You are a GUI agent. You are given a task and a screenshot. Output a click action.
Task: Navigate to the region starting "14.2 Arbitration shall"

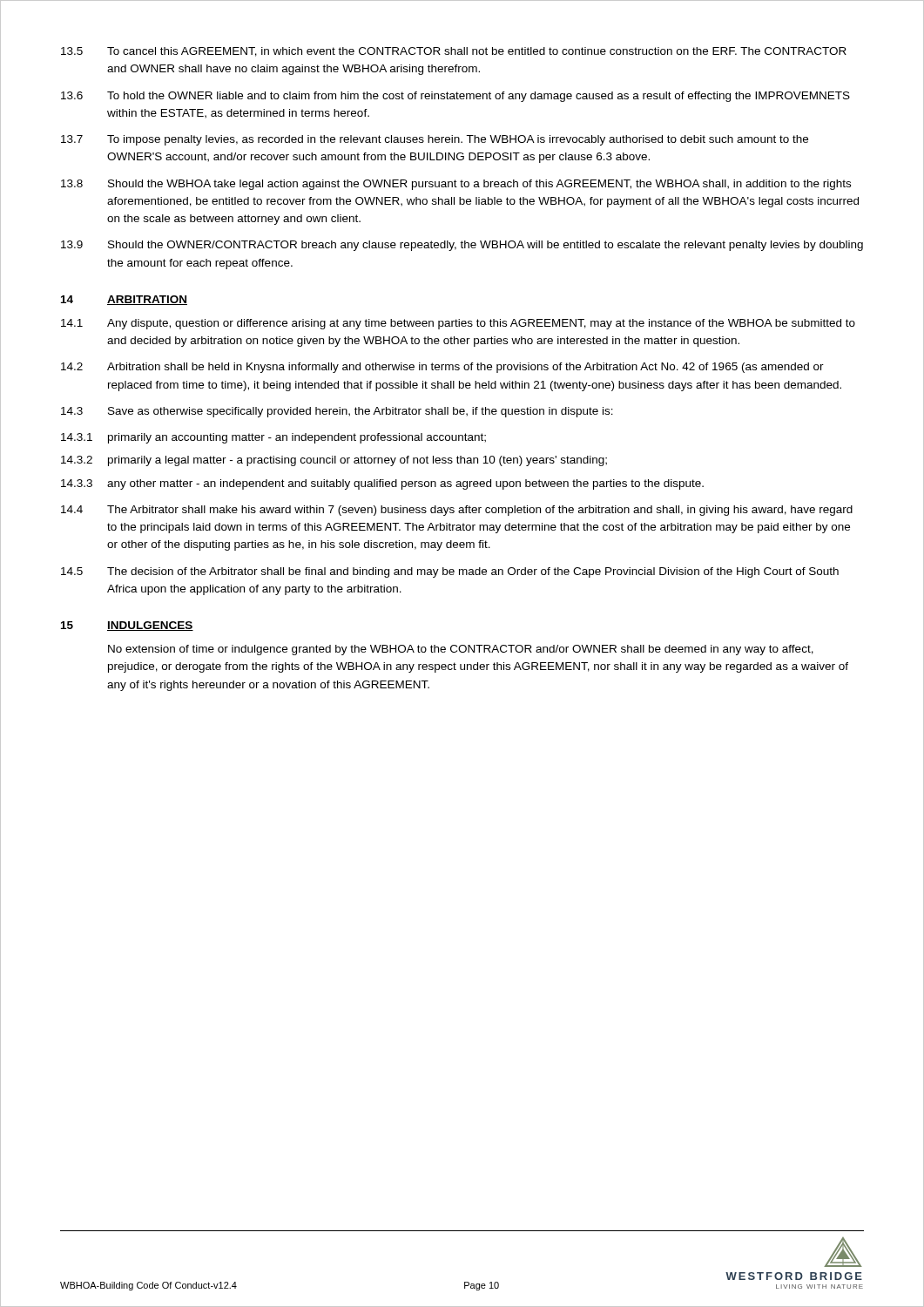[x=462, y=376]
